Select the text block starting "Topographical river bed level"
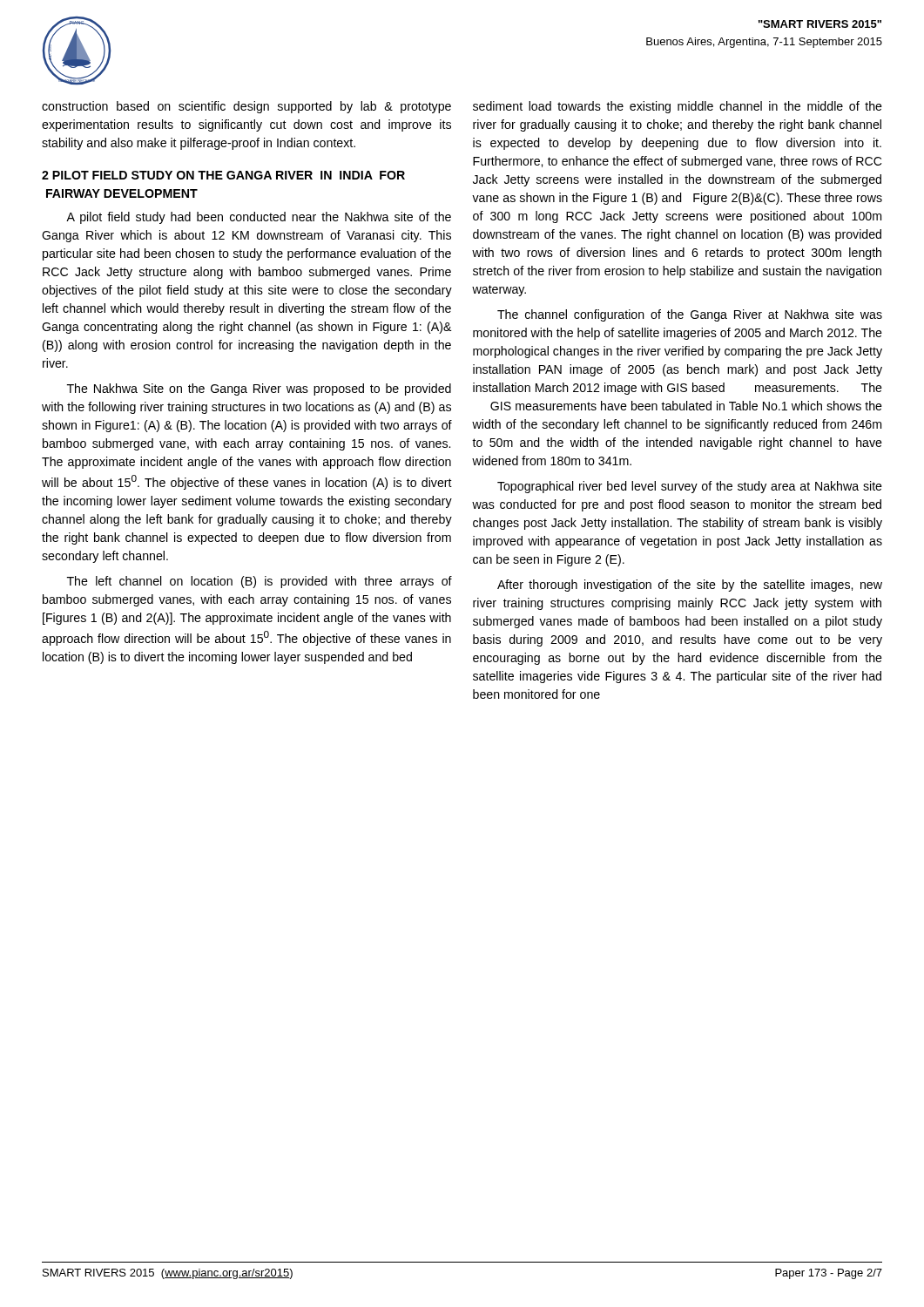924x1307 pixels. 677,524
